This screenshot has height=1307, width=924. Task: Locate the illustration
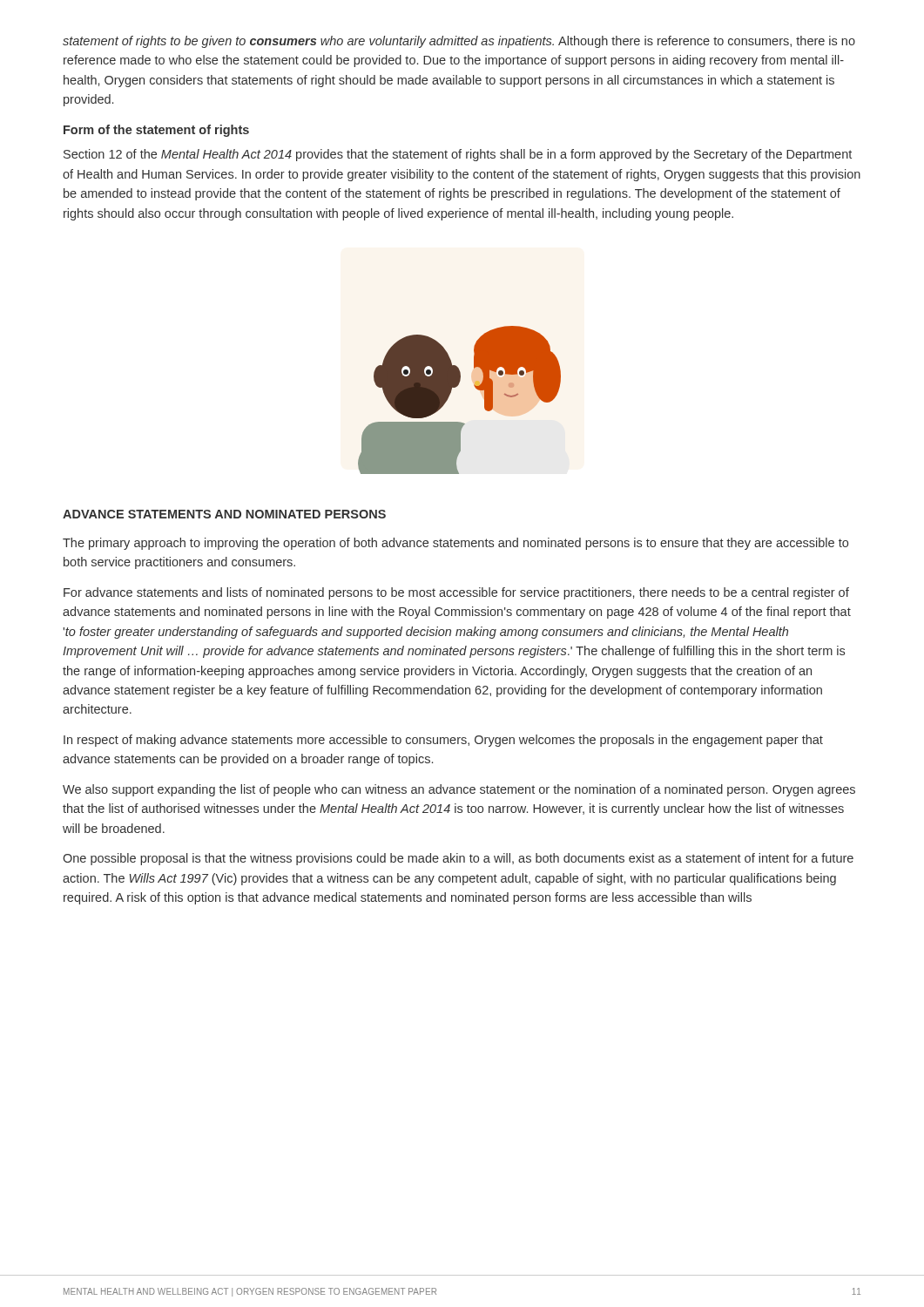pos(462,362)
